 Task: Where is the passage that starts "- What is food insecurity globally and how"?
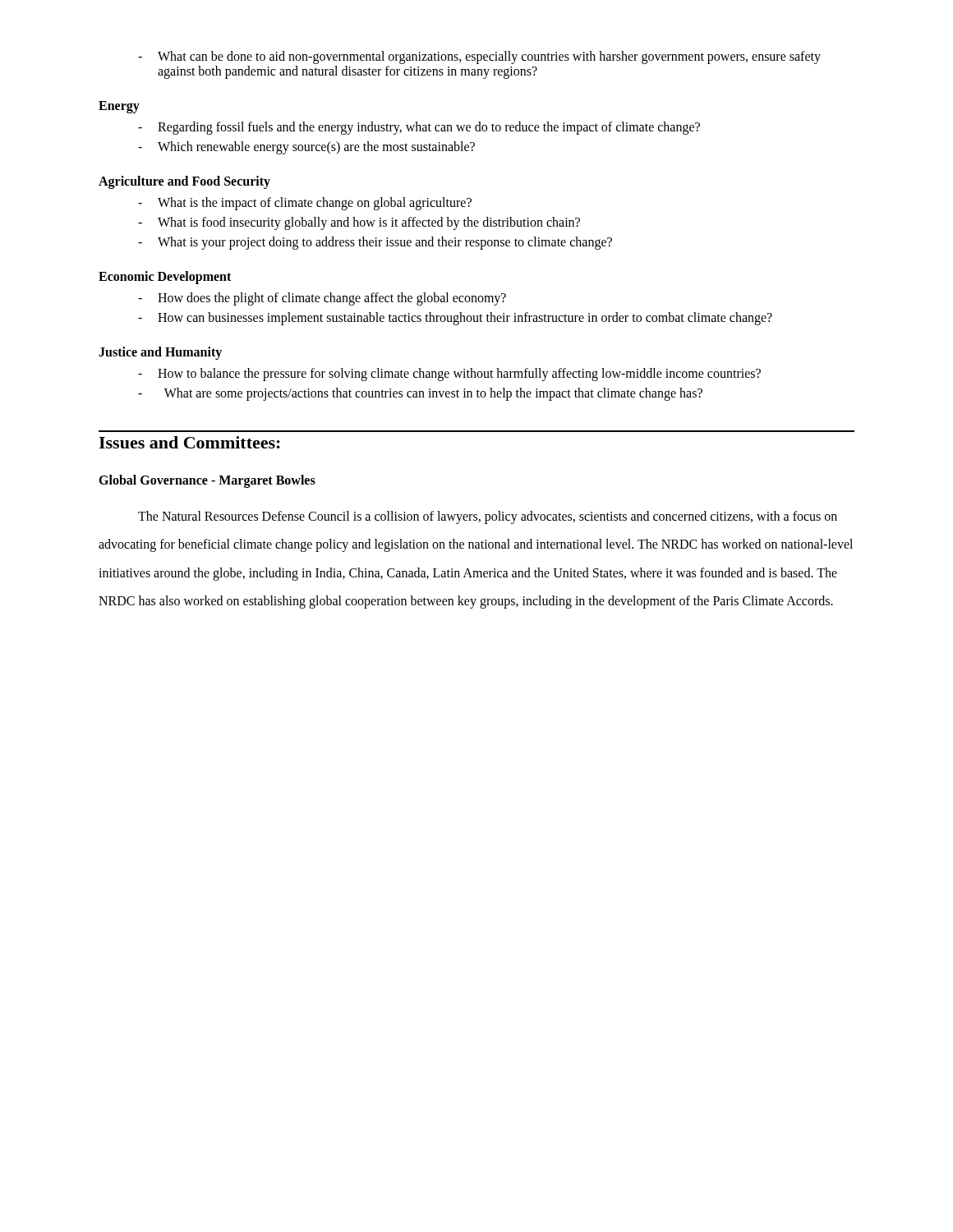coord(359,223)
